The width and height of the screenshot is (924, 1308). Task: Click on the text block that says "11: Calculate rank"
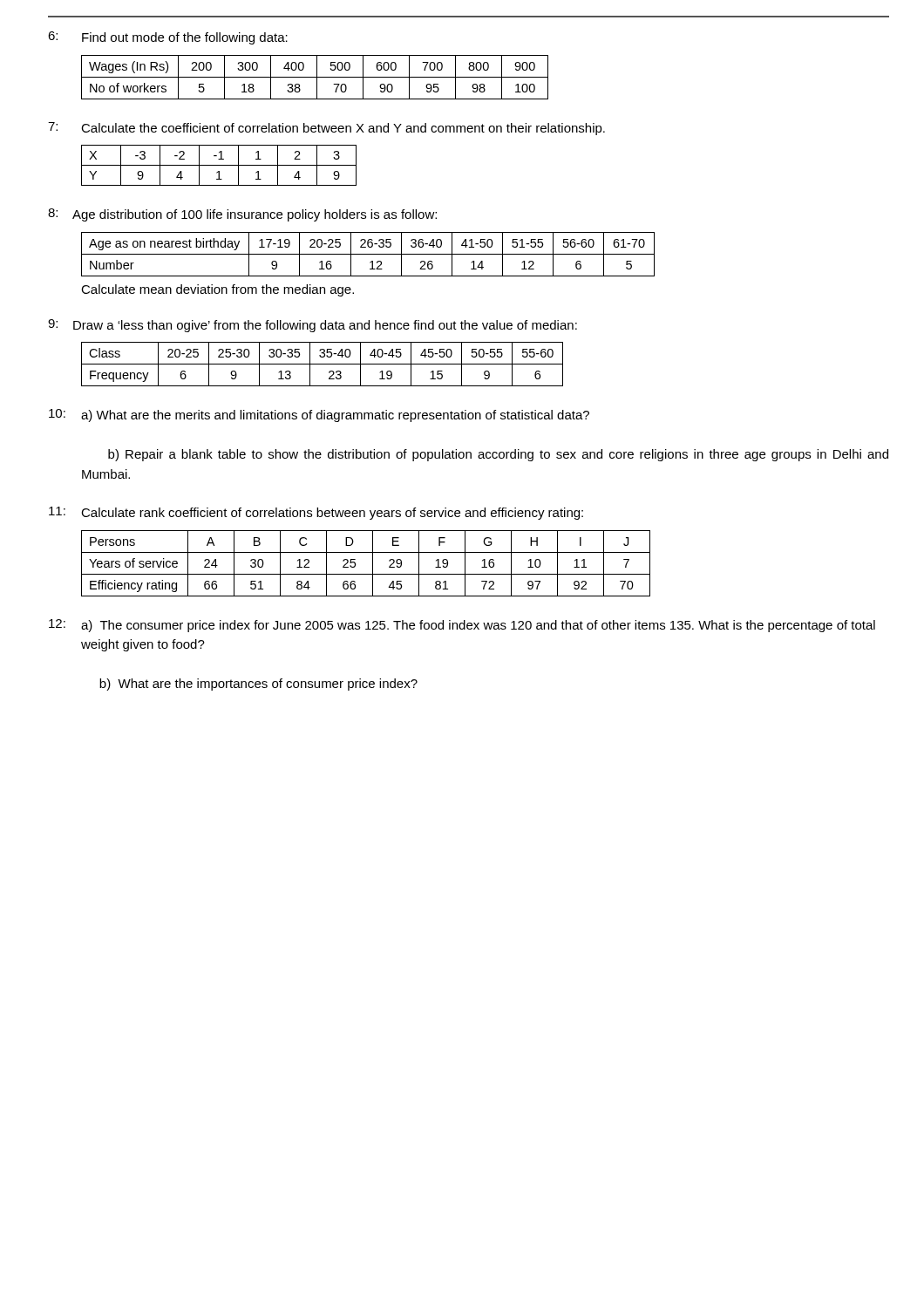pyautogui.click(x=469, y=513)
